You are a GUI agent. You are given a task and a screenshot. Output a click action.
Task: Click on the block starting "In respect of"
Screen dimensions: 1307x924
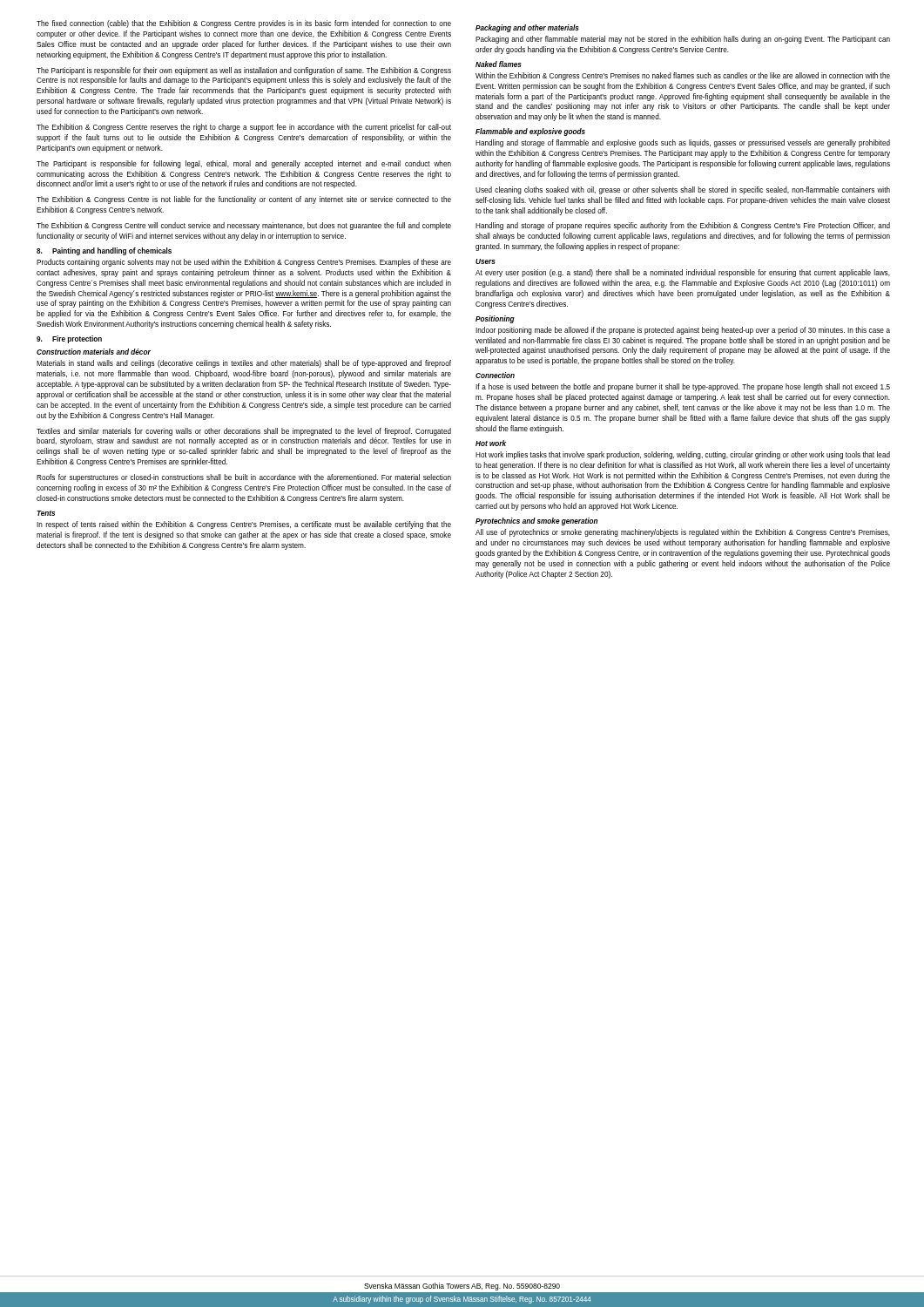click(244, 535)
